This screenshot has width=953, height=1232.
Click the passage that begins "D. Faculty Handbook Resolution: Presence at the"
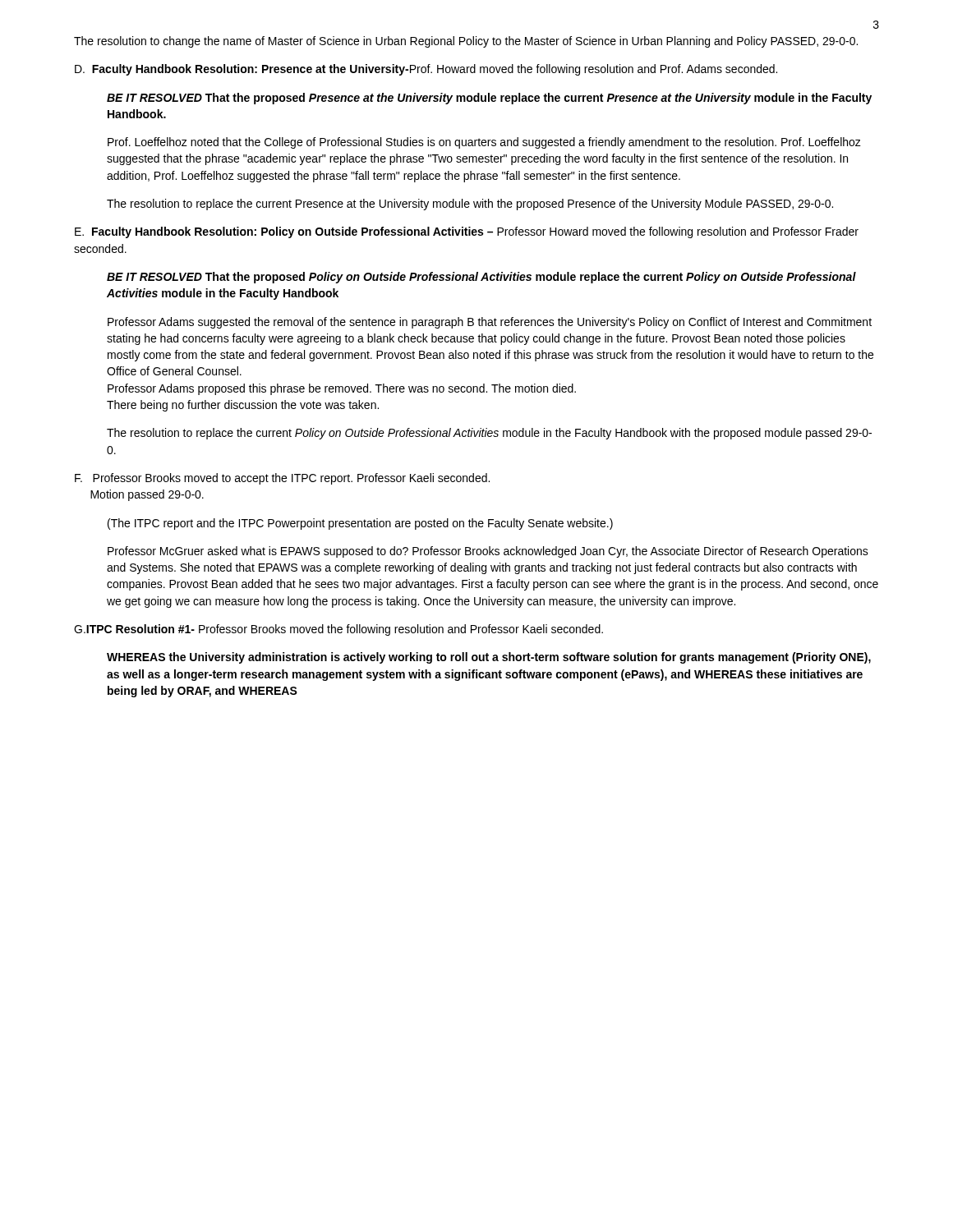[426, 69]
